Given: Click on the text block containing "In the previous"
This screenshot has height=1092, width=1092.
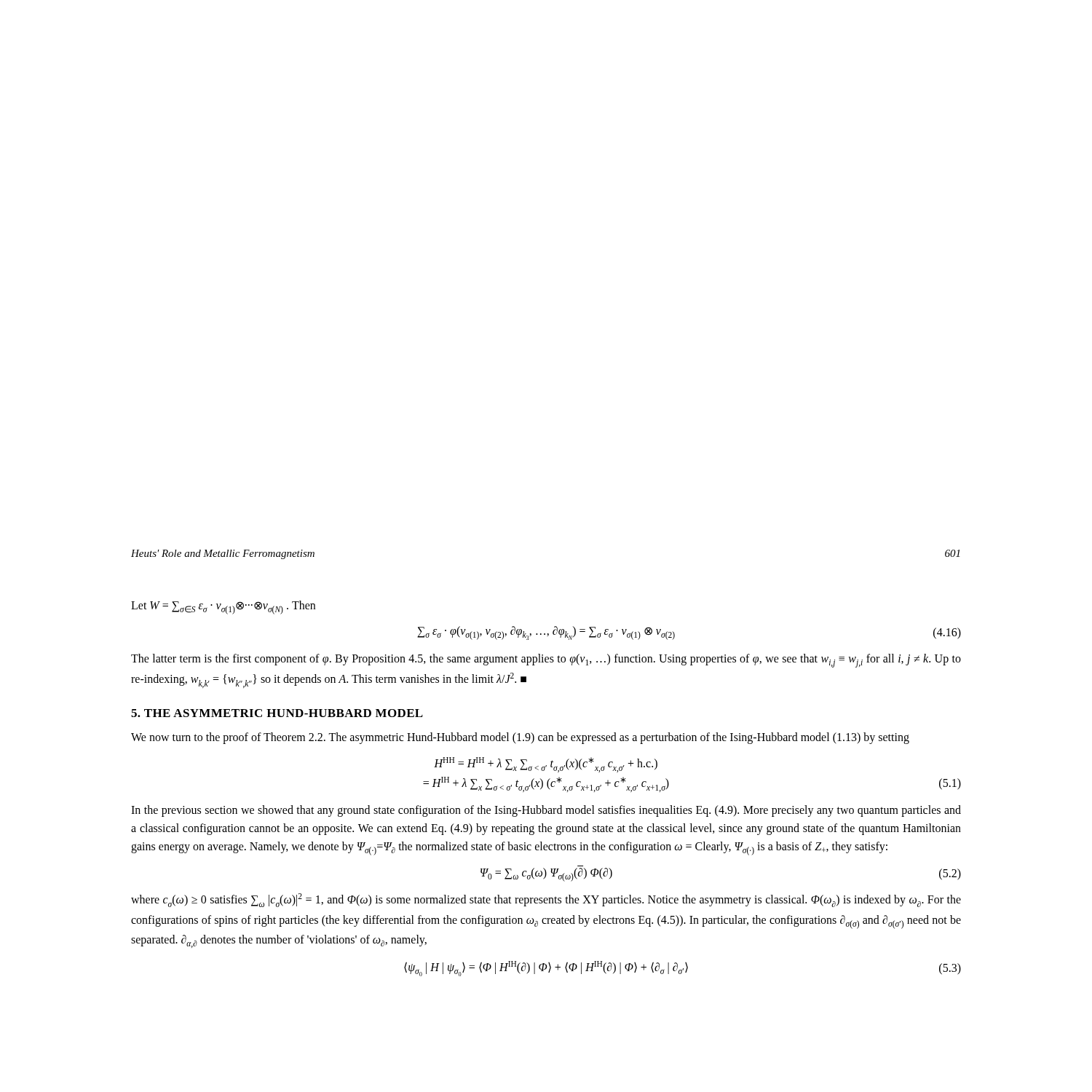Looking at the screenshot, I should [x=546, y=829].
